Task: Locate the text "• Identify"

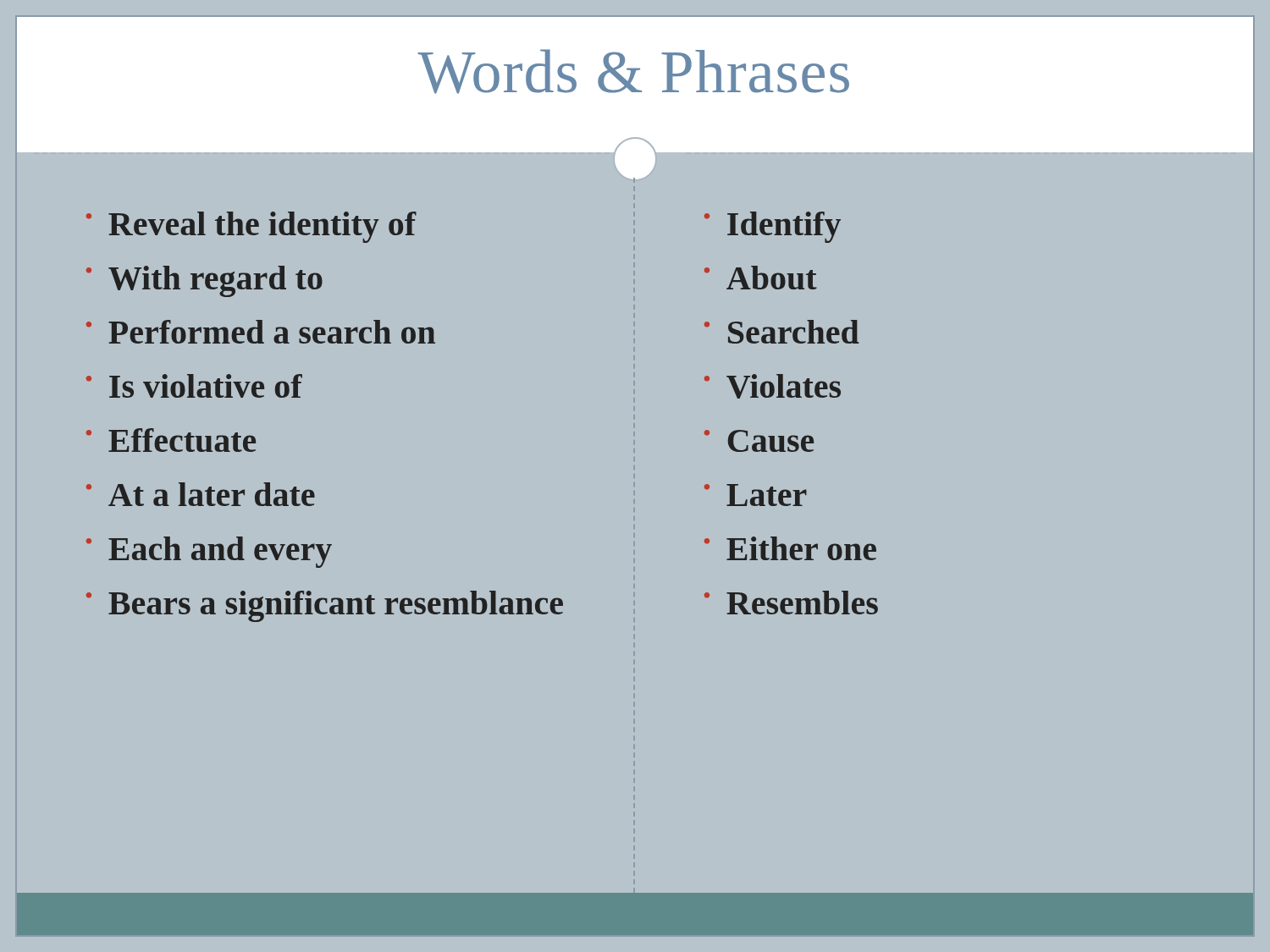Action: [773, 227]
